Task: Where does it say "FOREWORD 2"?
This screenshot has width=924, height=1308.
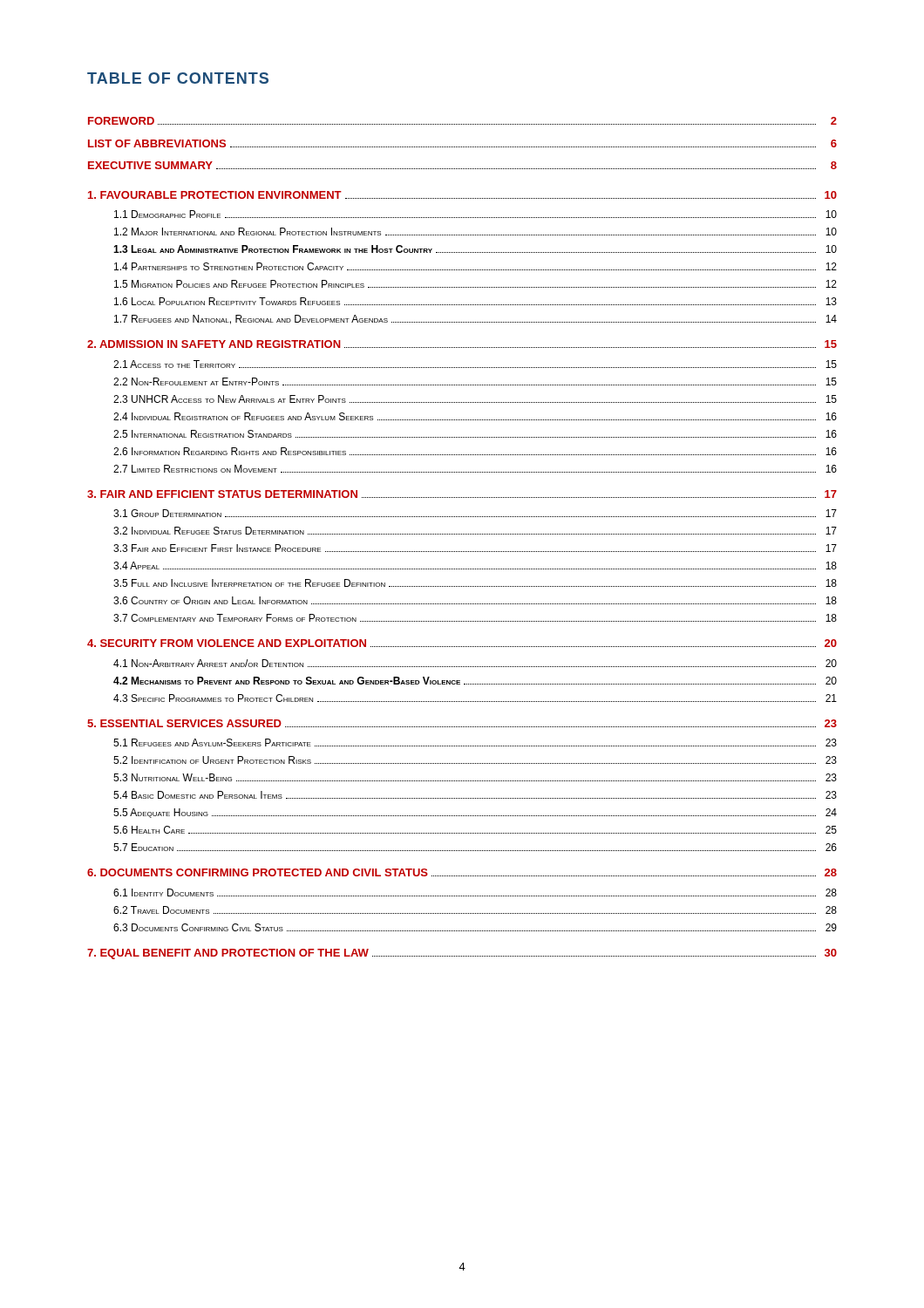Action: pyautogui.click(x=462, y=121)
